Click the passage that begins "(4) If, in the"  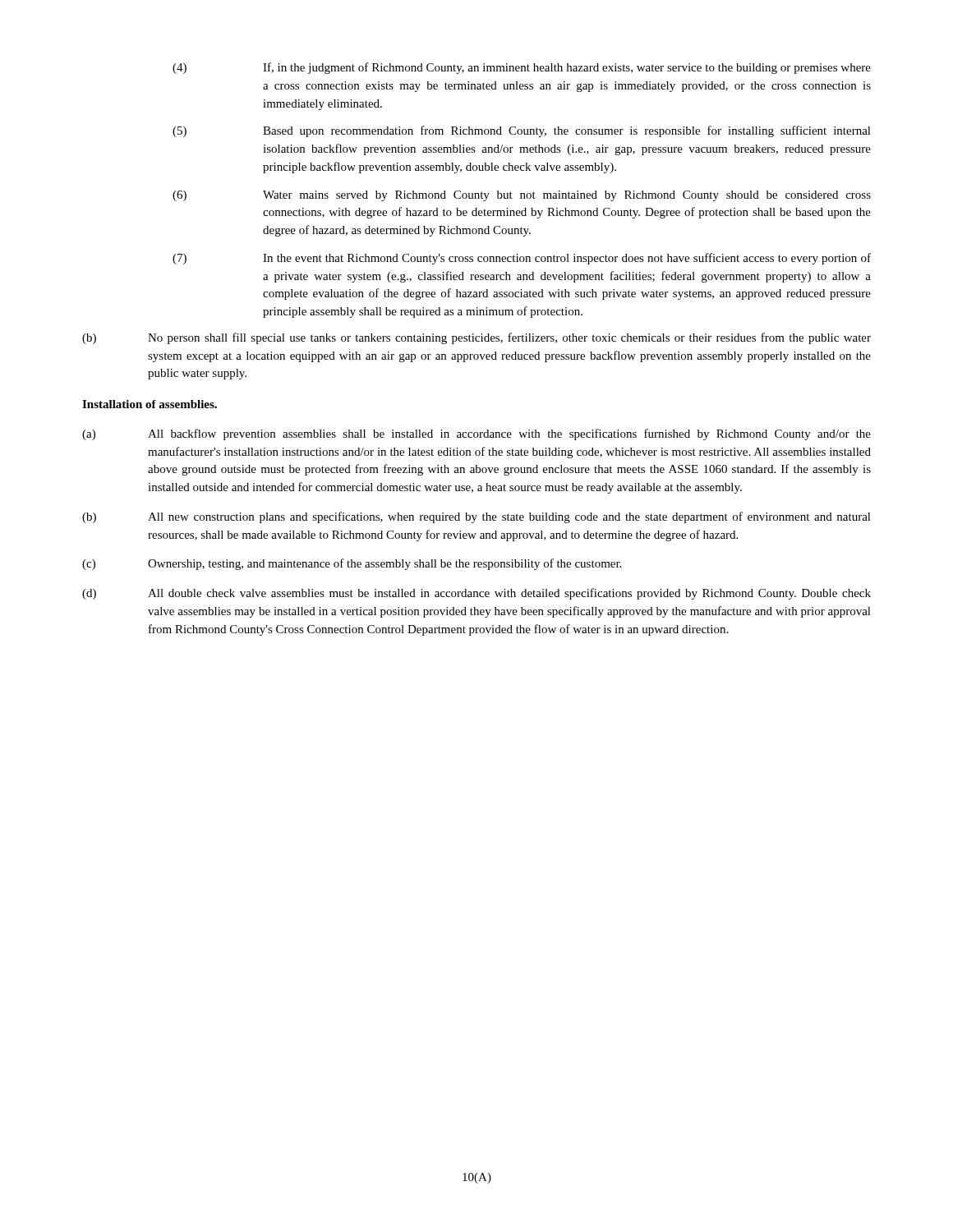coord(522,86)
